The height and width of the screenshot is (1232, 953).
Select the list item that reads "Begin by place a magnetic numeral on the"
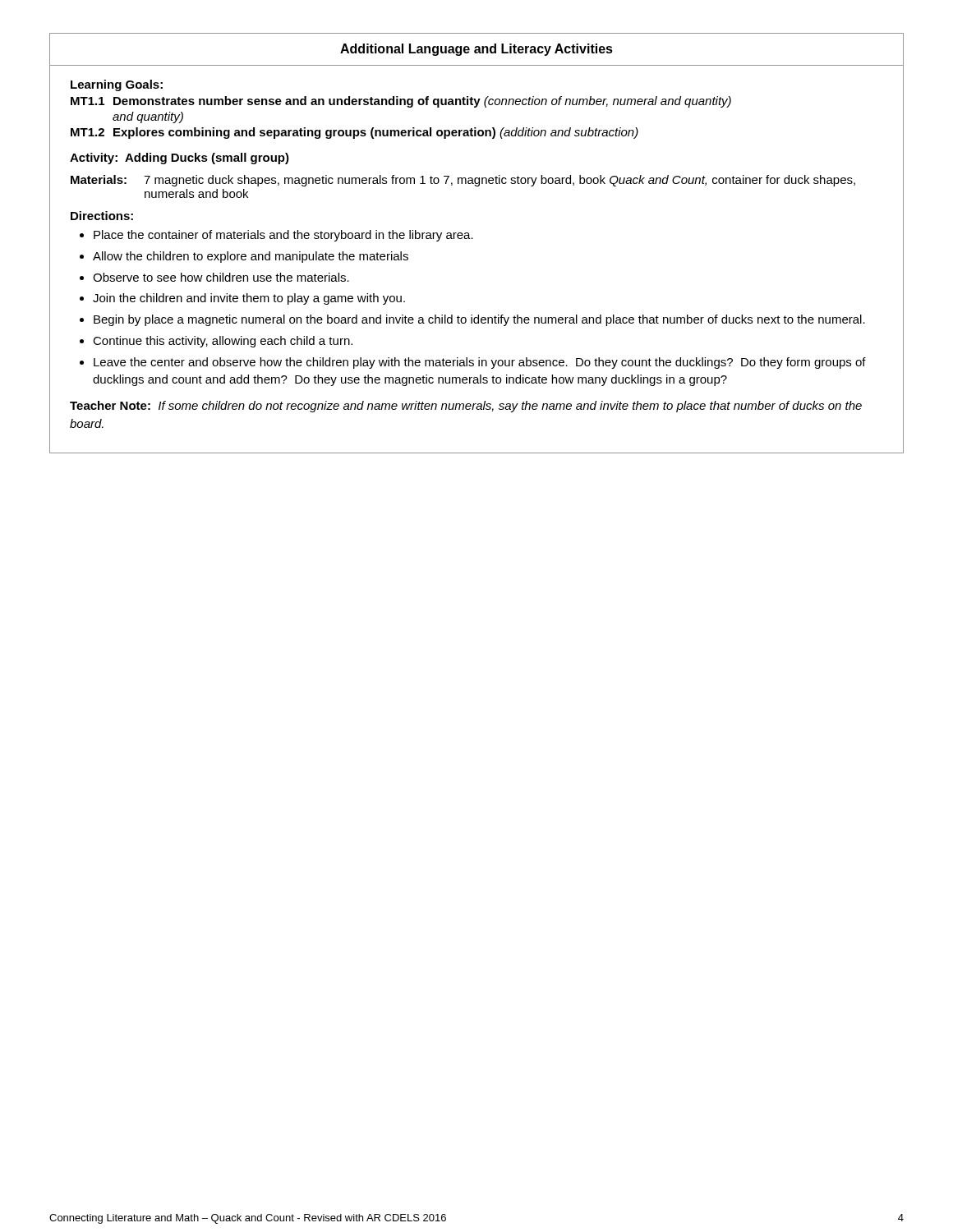pyautogui.click(x=479, y=319)
